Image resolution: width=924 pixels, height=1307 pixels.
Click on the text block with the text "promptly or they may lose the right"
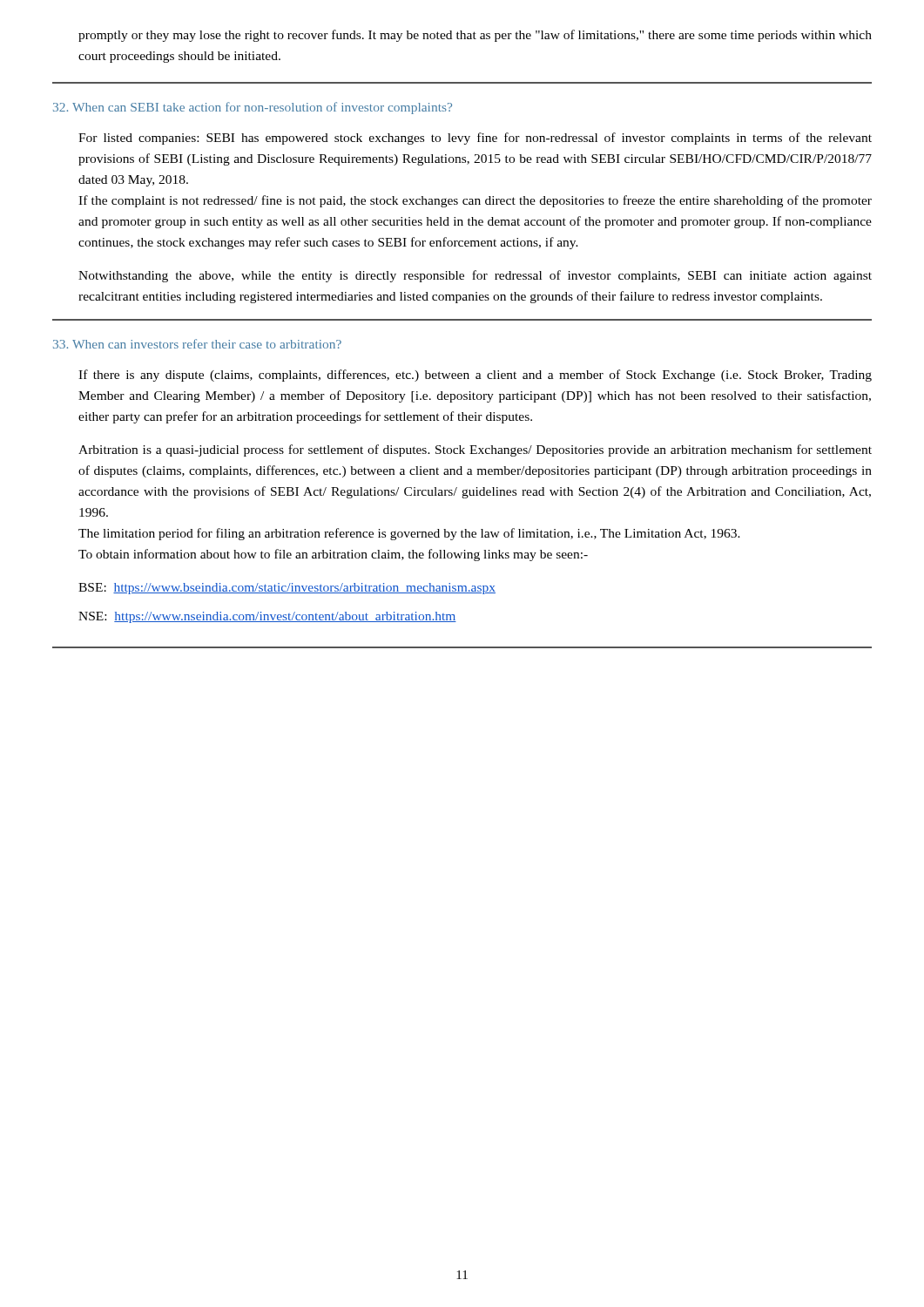[x=475, y=45]
